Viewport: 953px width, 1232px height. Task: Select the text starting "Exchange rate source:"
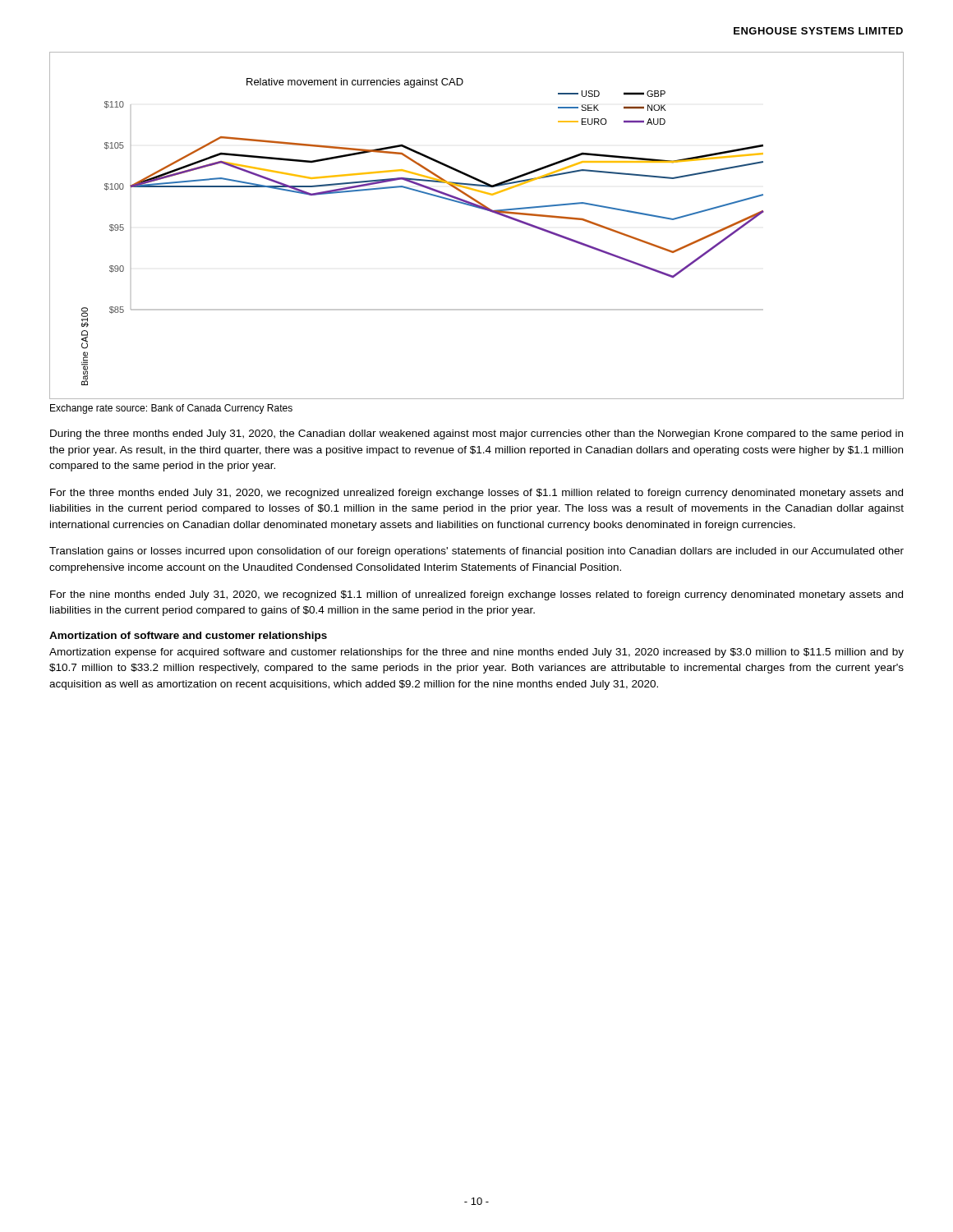(171, 408)
